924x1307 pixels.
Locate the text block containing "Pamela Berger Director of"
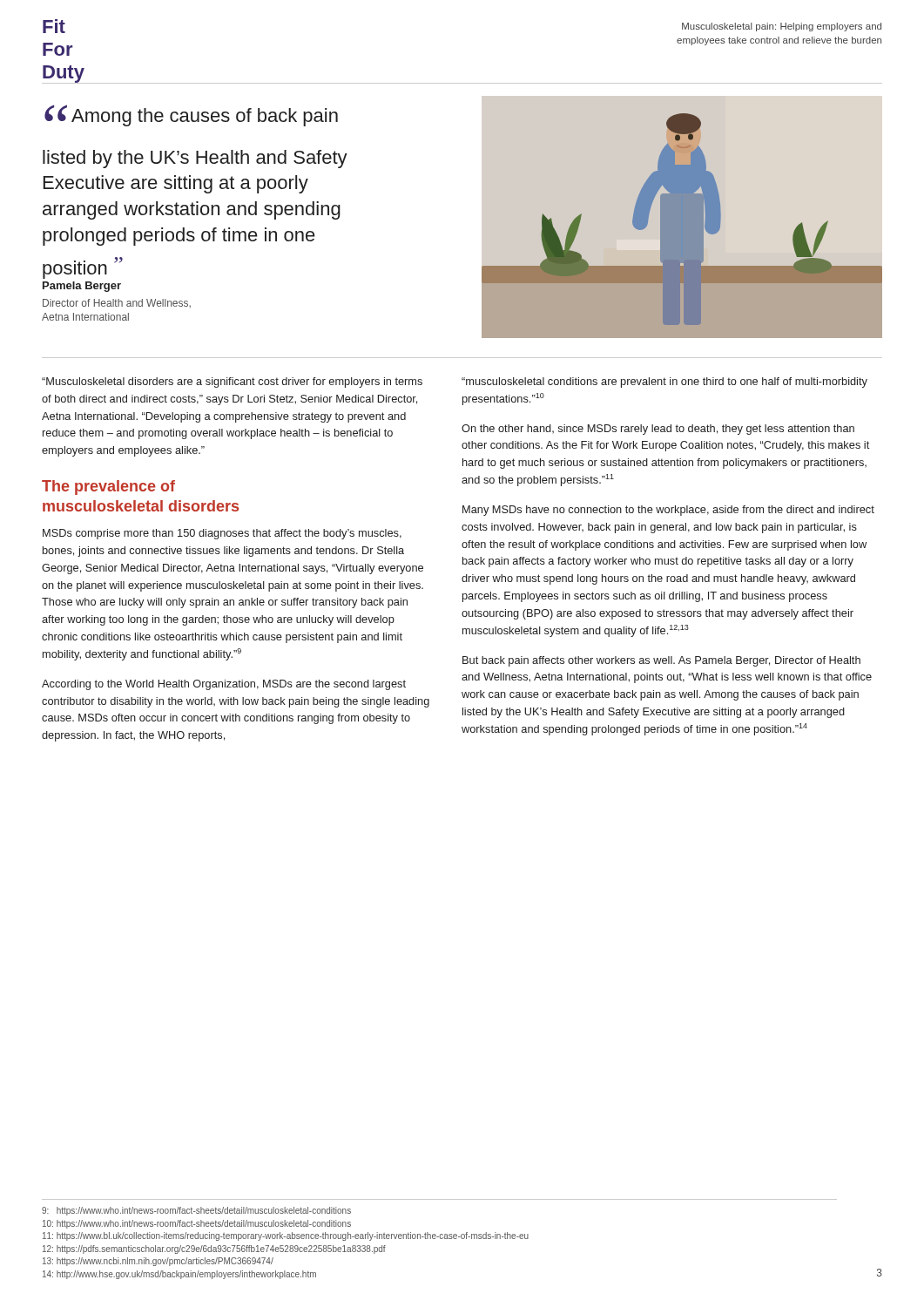click(82, 287)
